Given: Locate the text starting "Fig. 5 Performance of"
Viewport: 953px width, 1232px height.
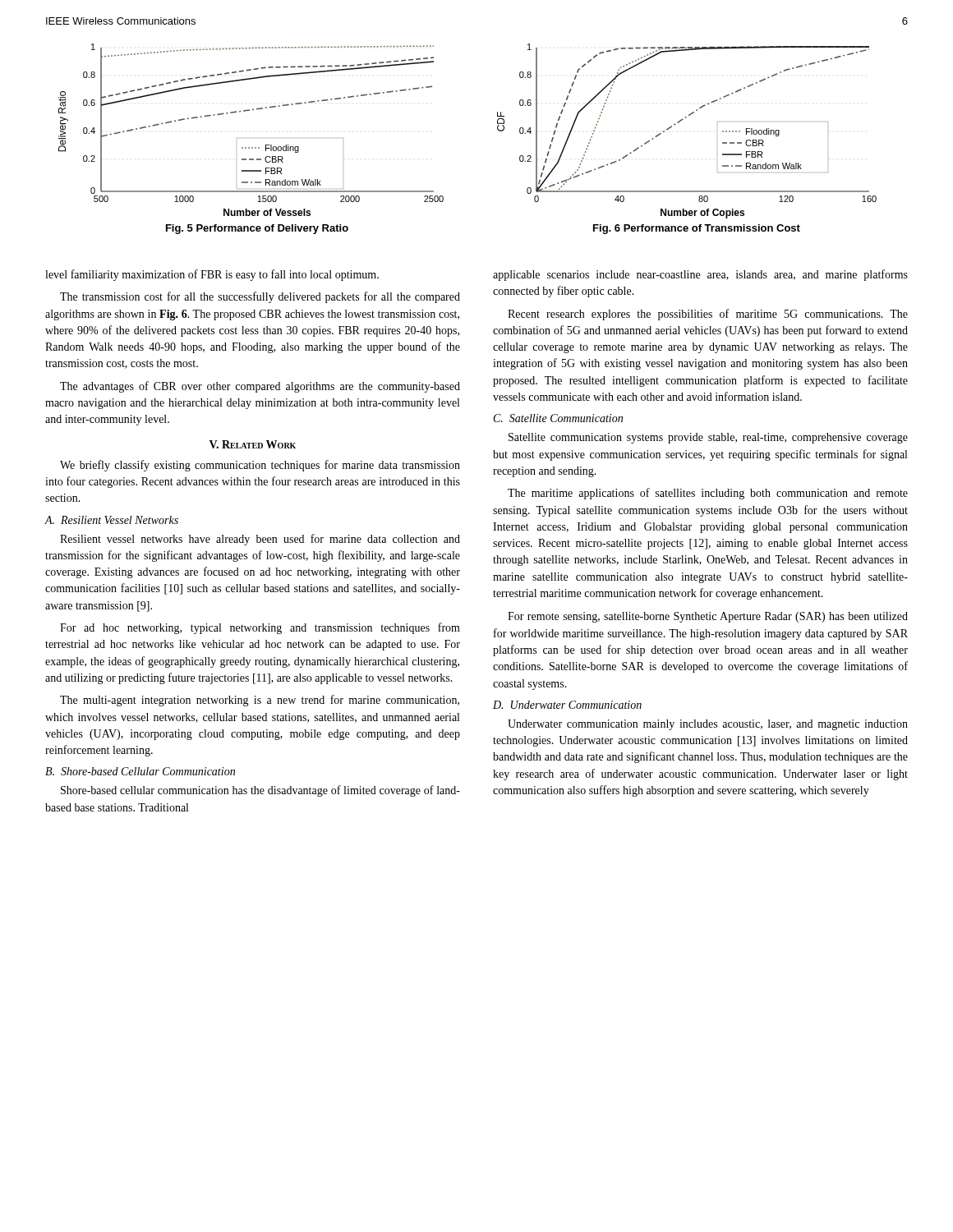Looking at the screenshot, I should pos(257,228).
